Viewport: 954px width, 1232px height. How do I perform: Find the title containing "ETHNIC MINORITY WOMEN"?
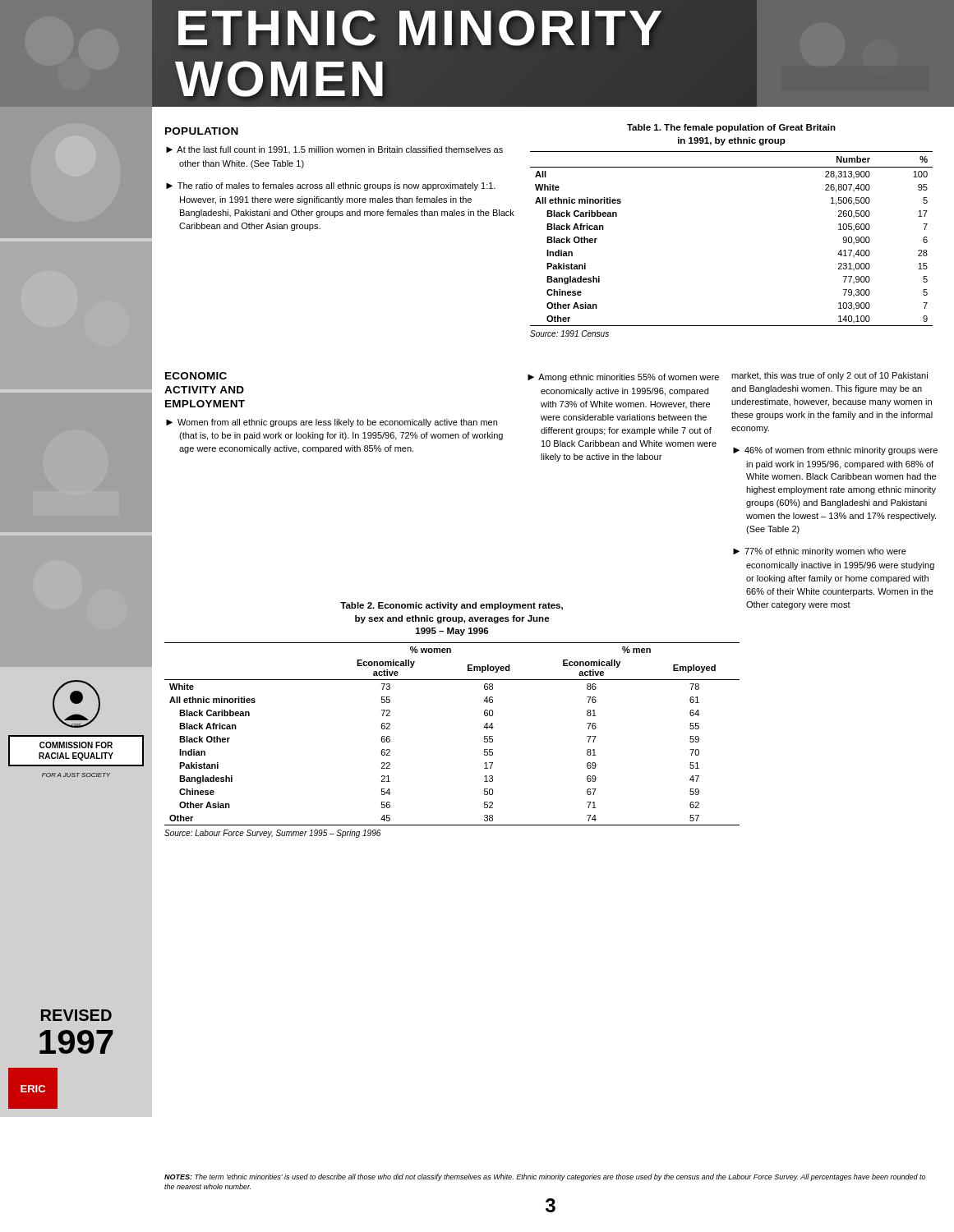(477, 53)
